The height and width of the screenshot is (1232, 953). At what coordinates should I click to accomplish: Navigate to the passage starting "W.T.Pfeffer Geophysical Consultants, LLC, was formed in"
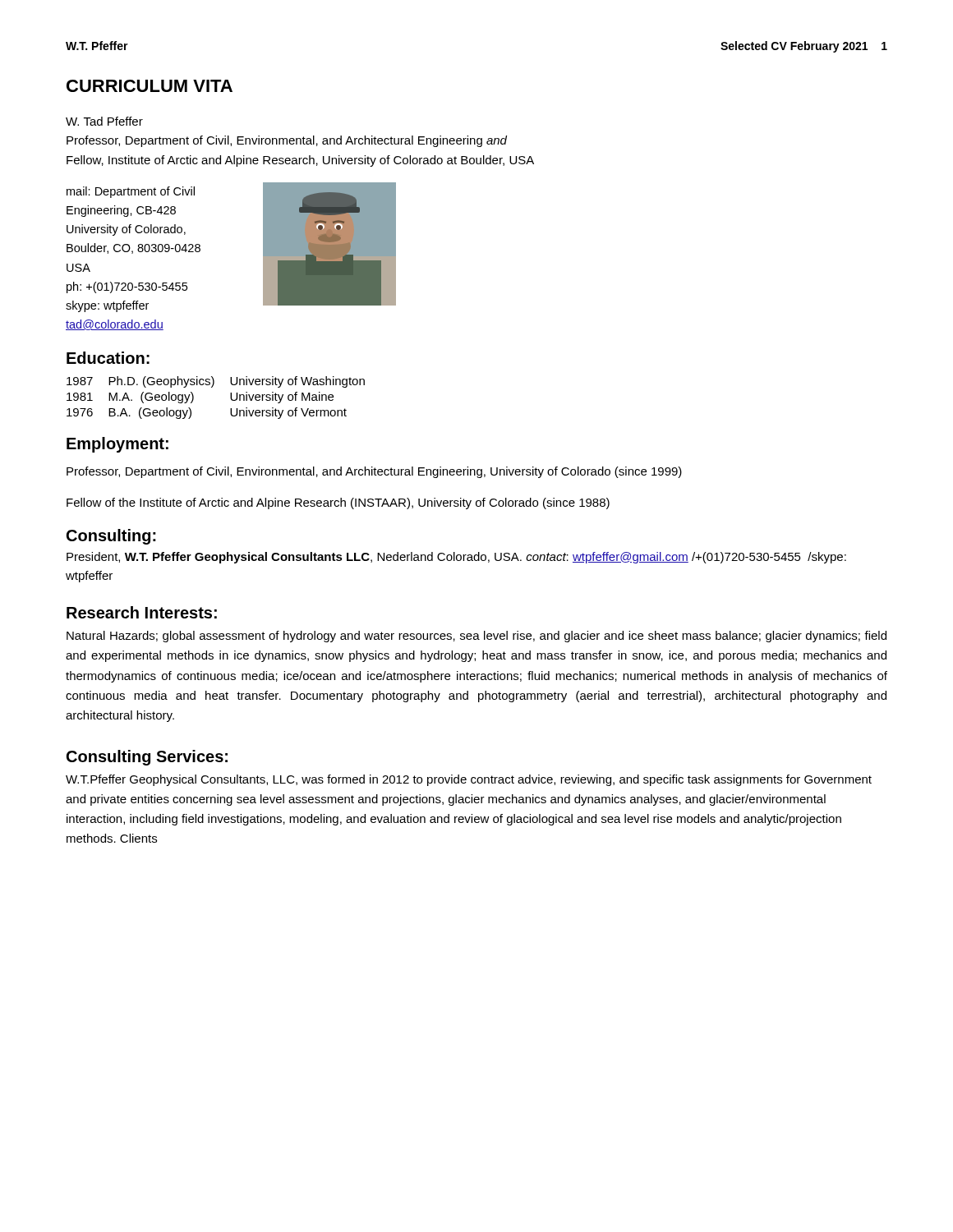tap(469, 808)
